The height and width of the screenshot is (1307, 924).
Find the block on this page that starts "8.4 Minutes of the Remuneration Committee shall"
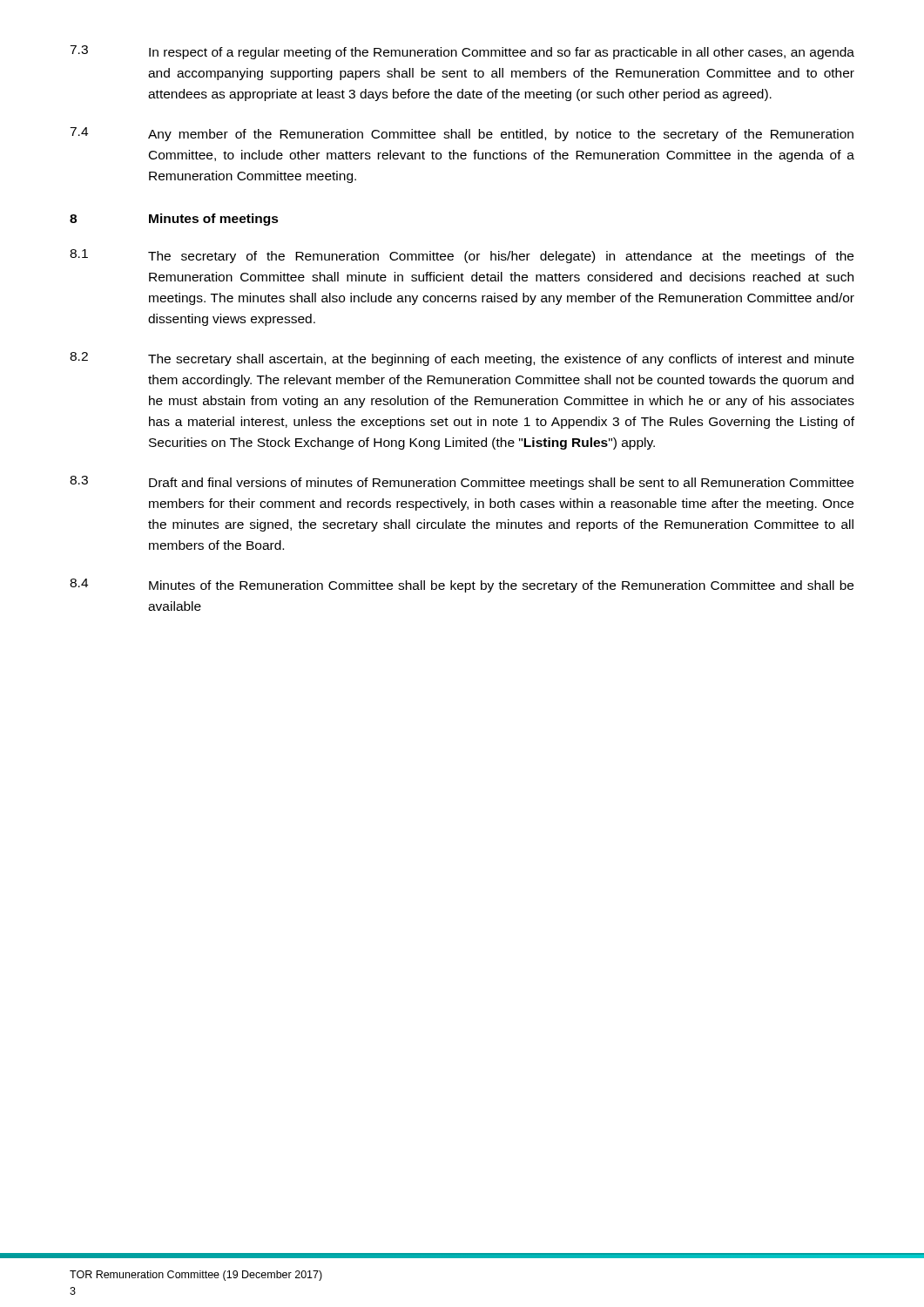pos(462,596)
